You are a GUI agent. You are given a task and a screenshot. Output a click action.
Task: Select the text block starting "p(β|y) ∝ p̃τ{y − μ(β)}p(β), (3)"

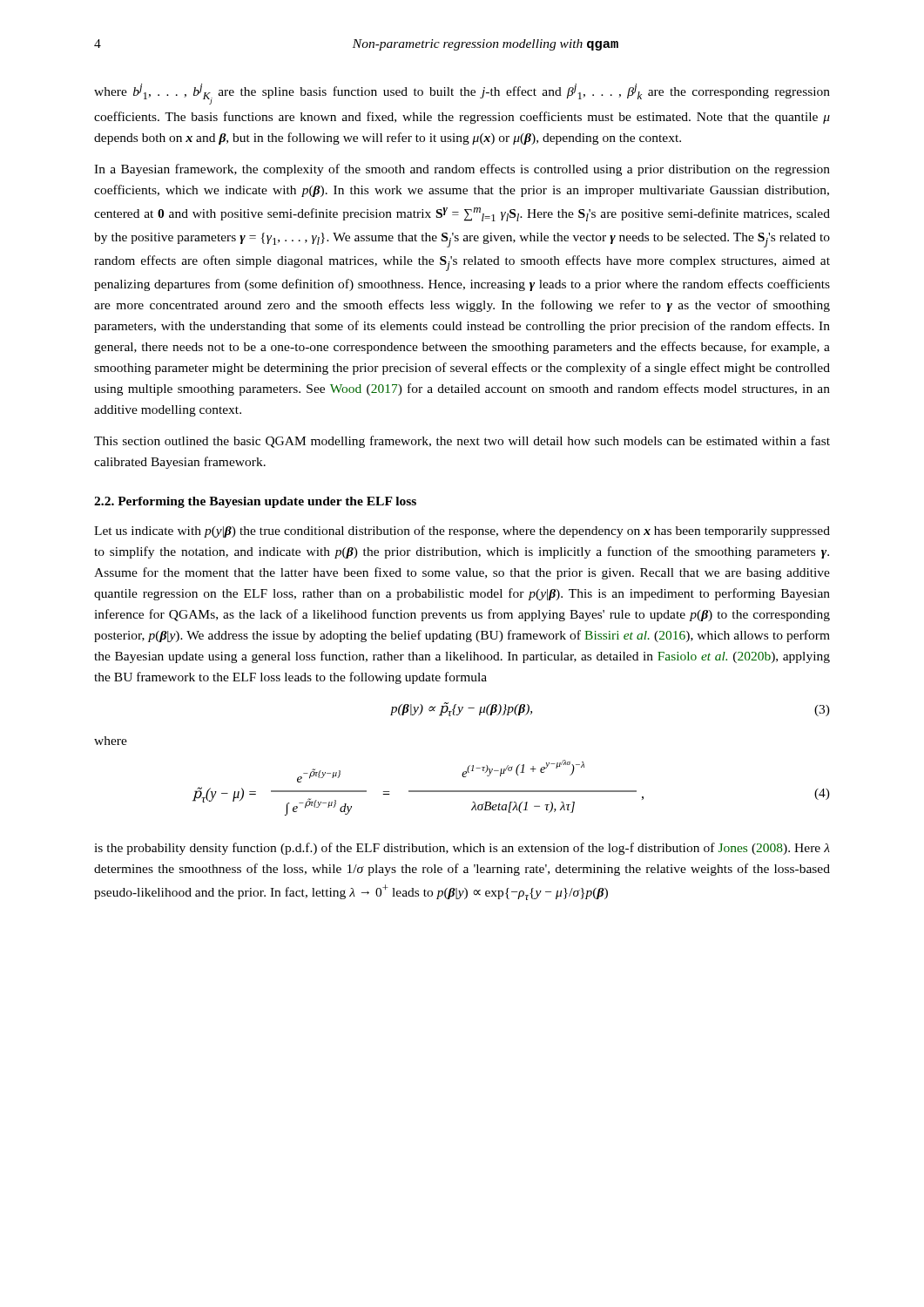pos(452,710)
